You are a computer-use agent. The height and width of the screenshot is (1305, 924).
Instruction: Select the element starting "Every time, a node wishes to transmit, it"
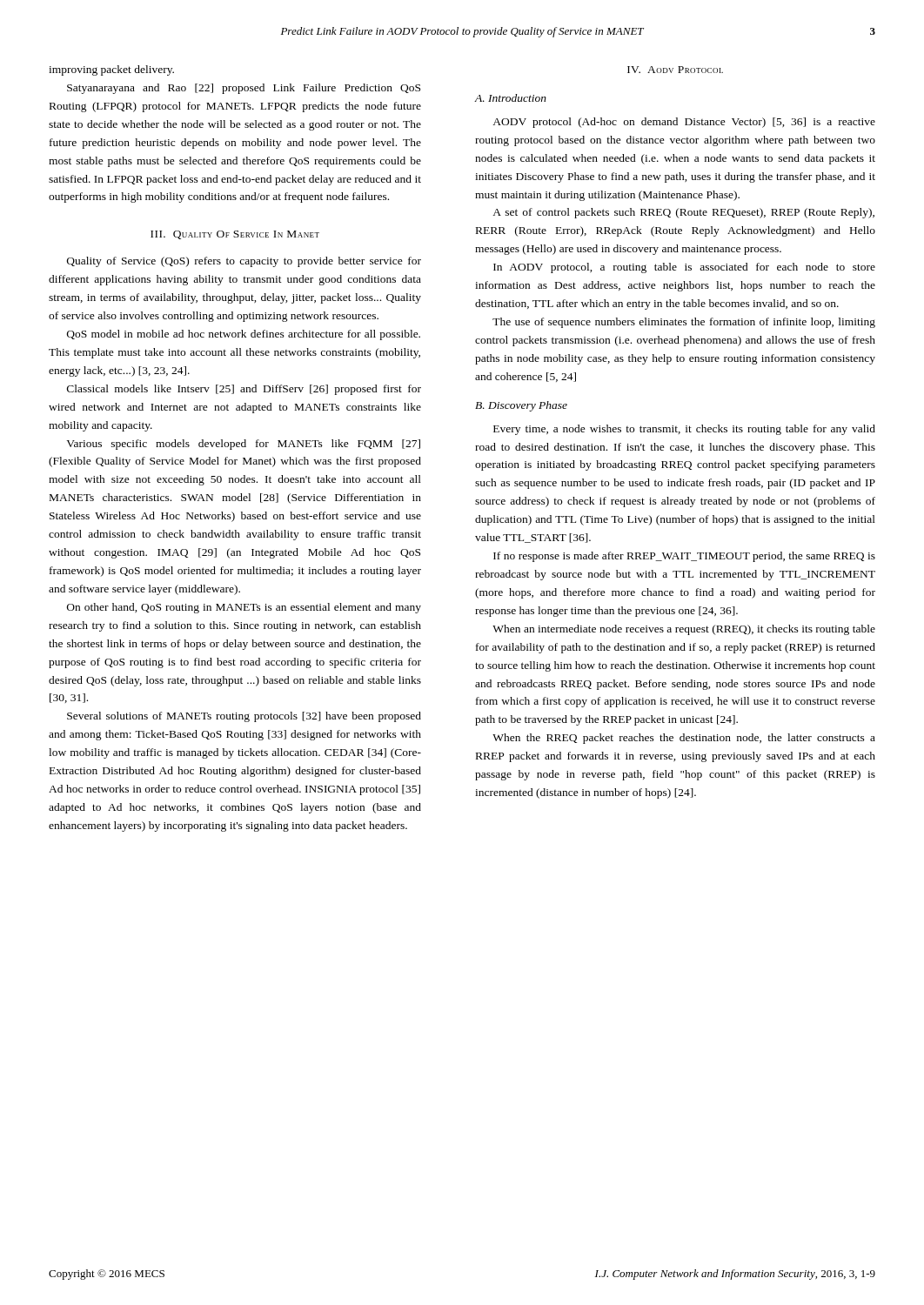coord(675,611)
